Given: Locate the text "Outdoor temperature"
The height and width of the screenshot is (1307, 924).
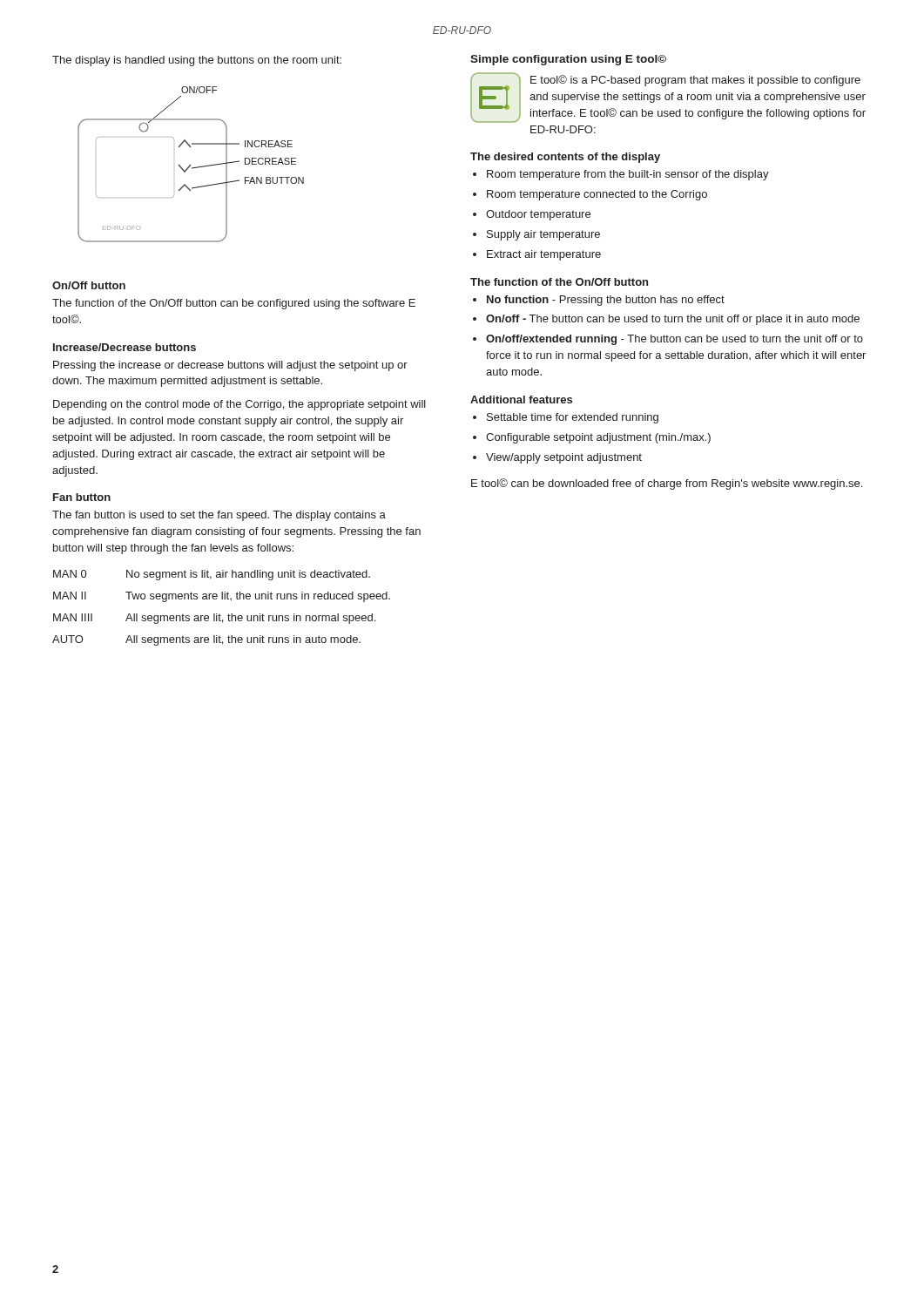Looking at the screenshot, I should tap(539, 214).
